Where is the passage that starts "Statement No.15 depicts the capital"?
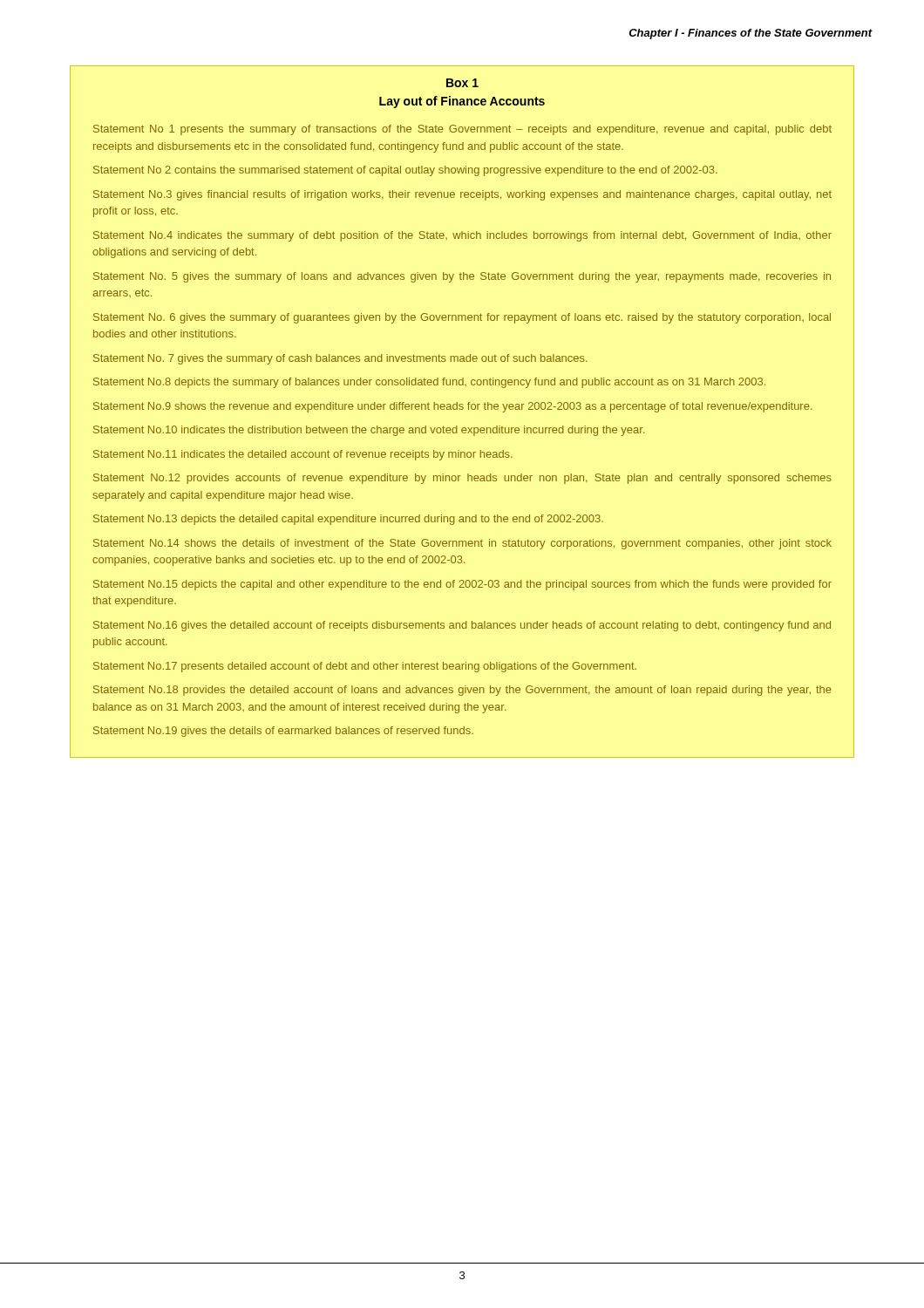 [x=462, y=592]
